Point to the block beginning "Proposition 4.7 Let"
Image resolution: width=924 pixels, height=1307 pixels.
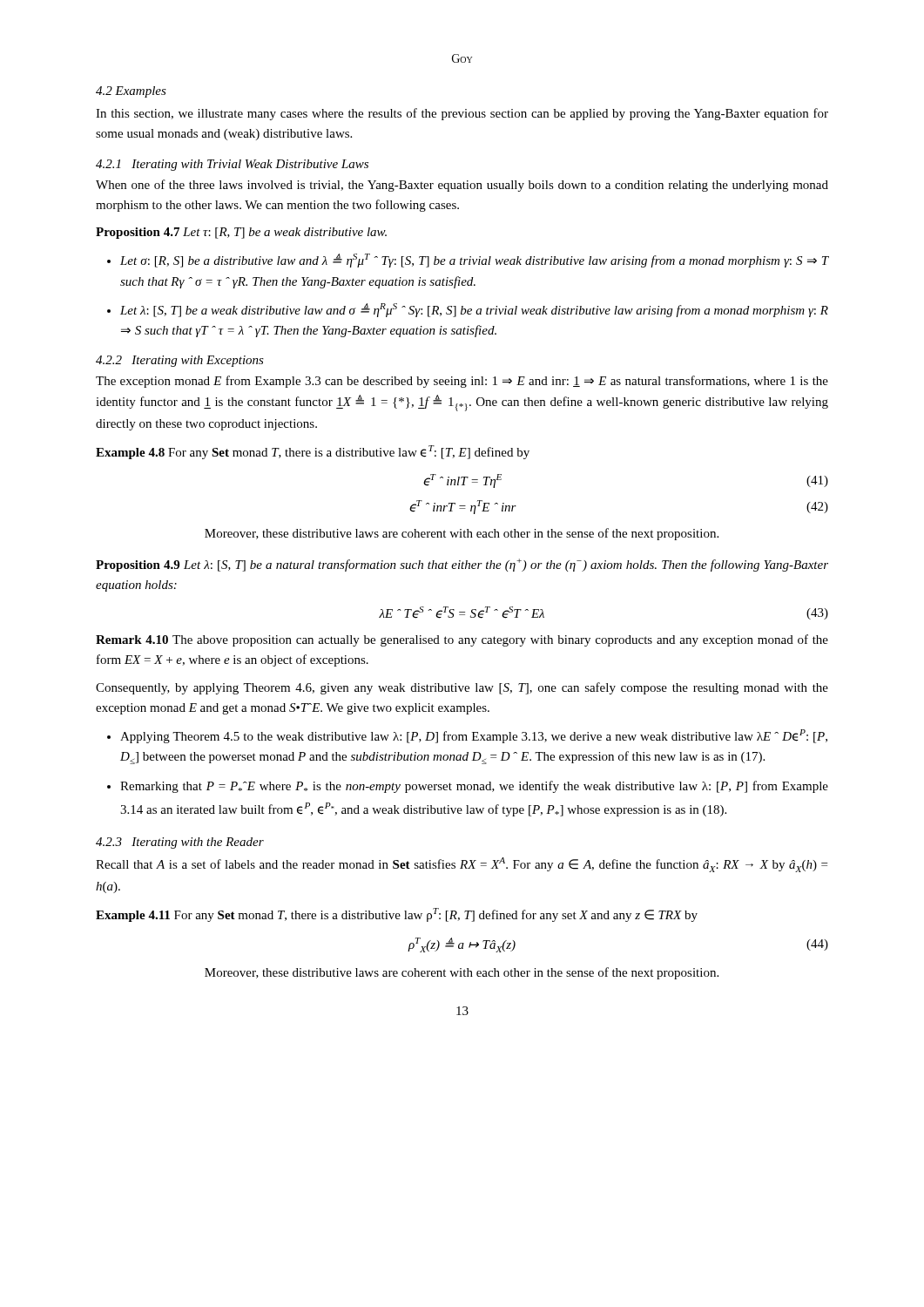click(x=242, y=232)
